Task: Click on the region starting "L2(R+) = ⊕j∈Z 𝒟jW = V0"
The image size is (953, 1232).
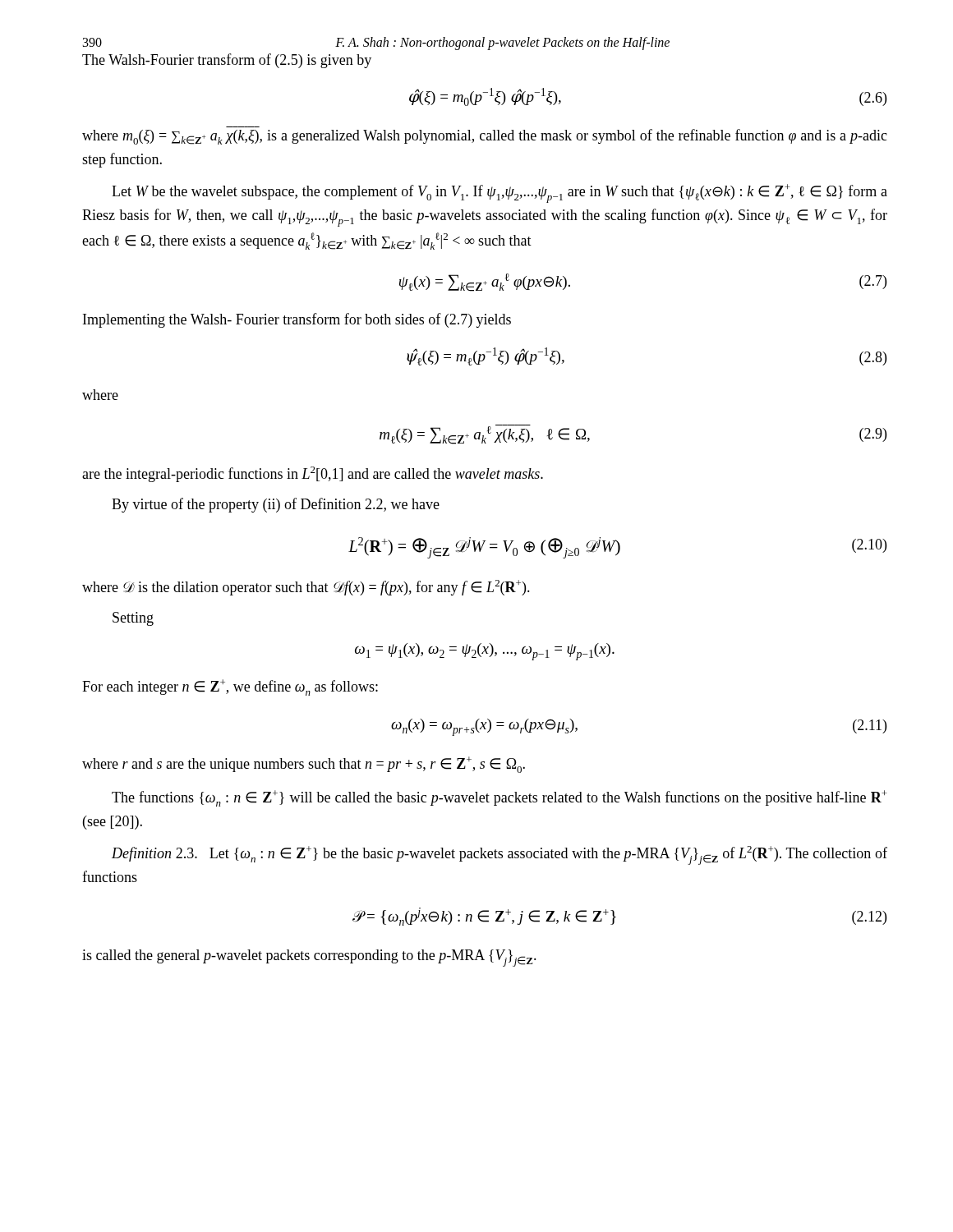Action: click(618, 545)
